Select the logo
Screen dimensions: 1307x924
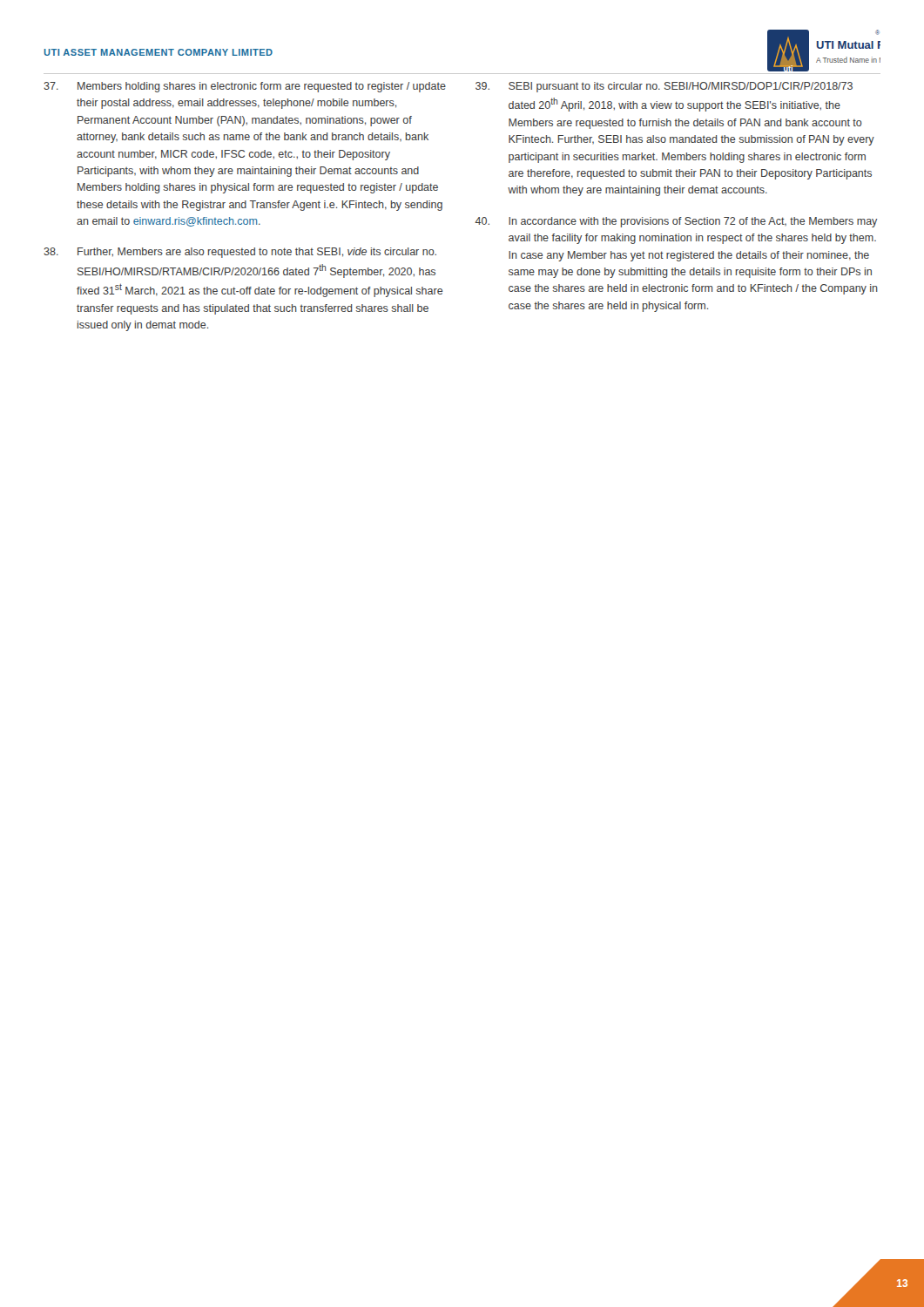[x=824, y=52]
